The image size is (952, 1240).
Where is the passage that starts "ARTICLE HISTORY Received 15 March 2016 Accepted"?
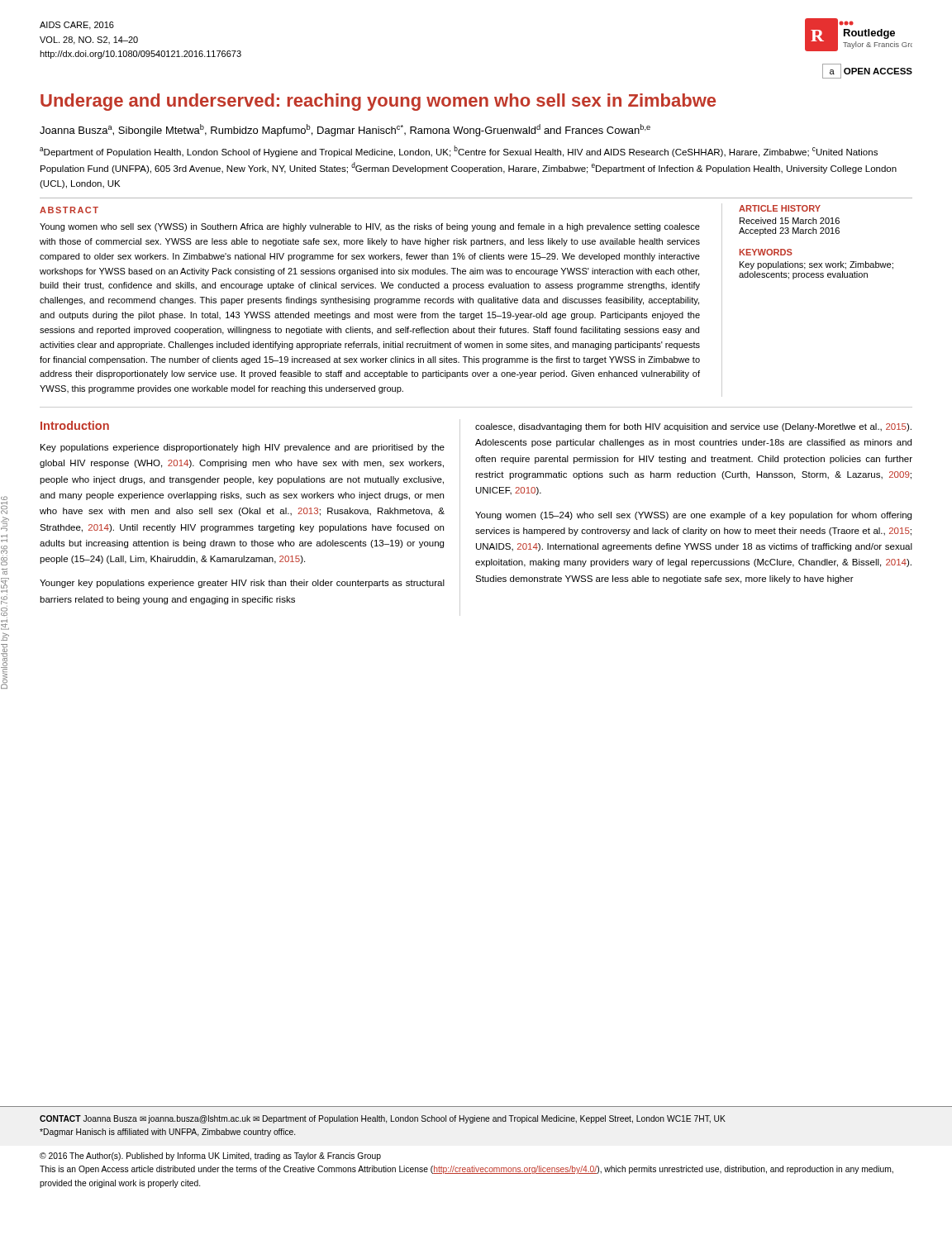[826, 220]
